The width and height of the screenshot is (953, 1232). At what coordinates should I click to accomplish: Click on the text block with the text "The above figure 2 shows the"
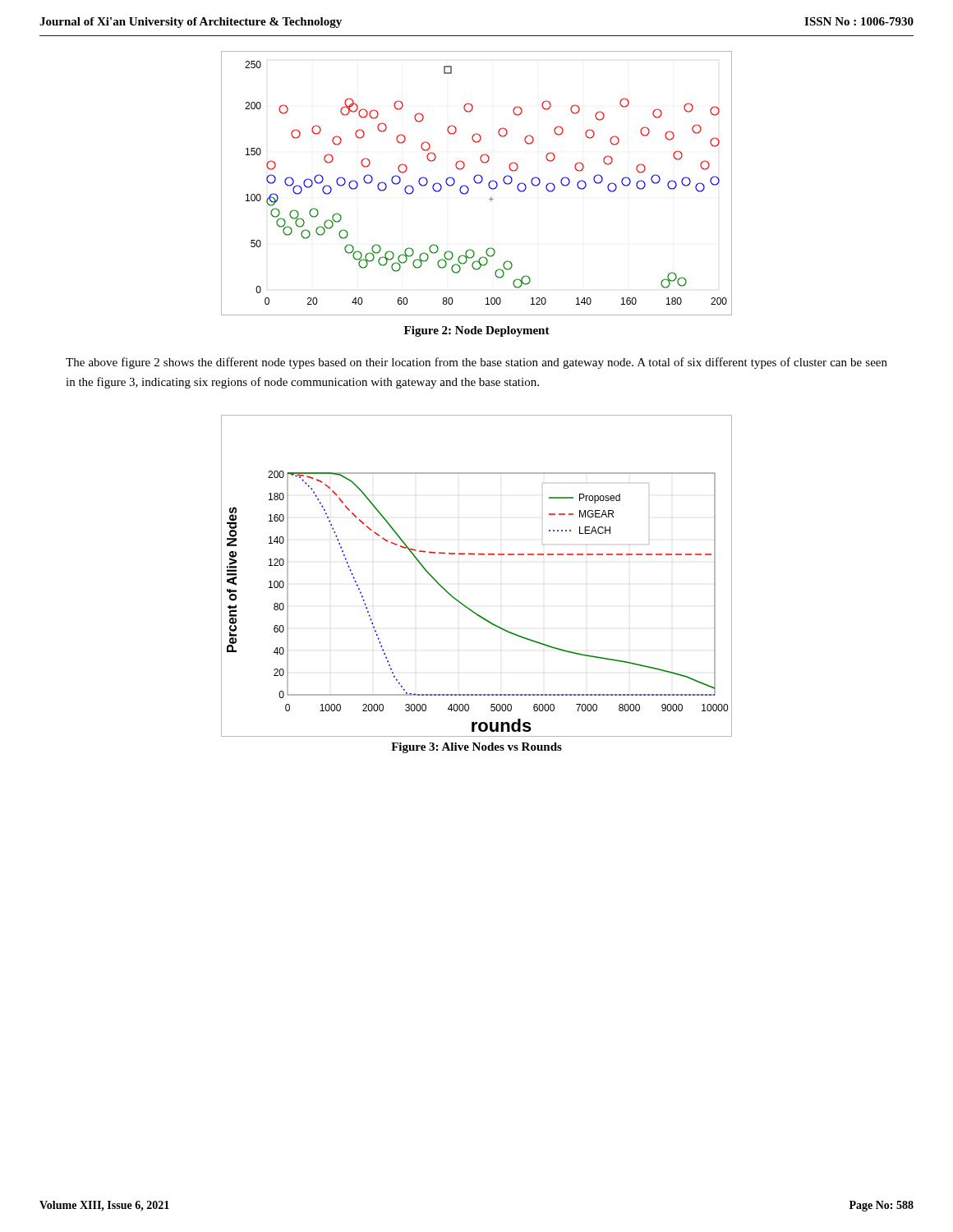click(x=476, y=372)
